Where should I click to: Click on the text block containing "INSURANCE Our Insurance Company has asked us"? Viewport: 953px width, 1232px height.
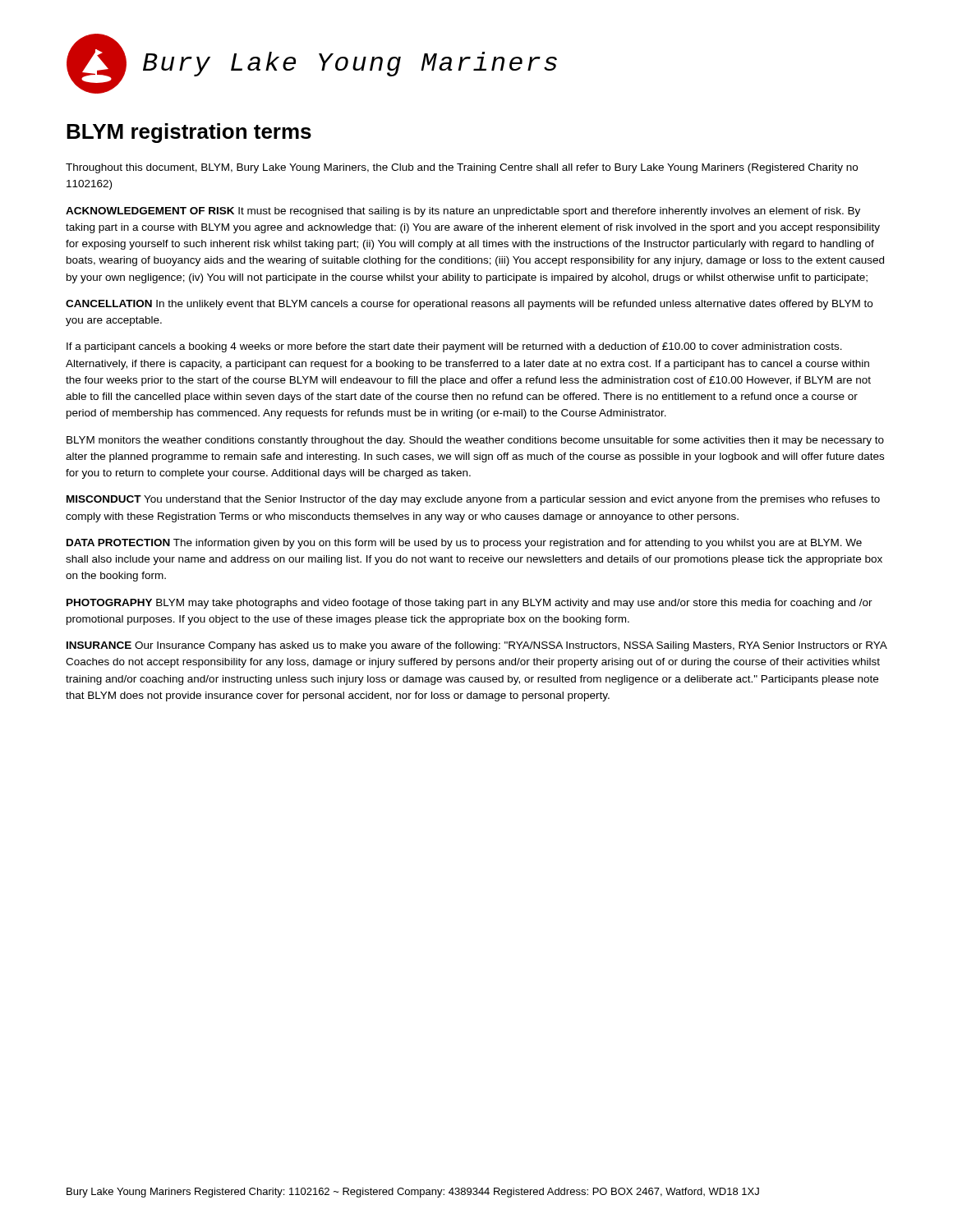pos(476,670)
